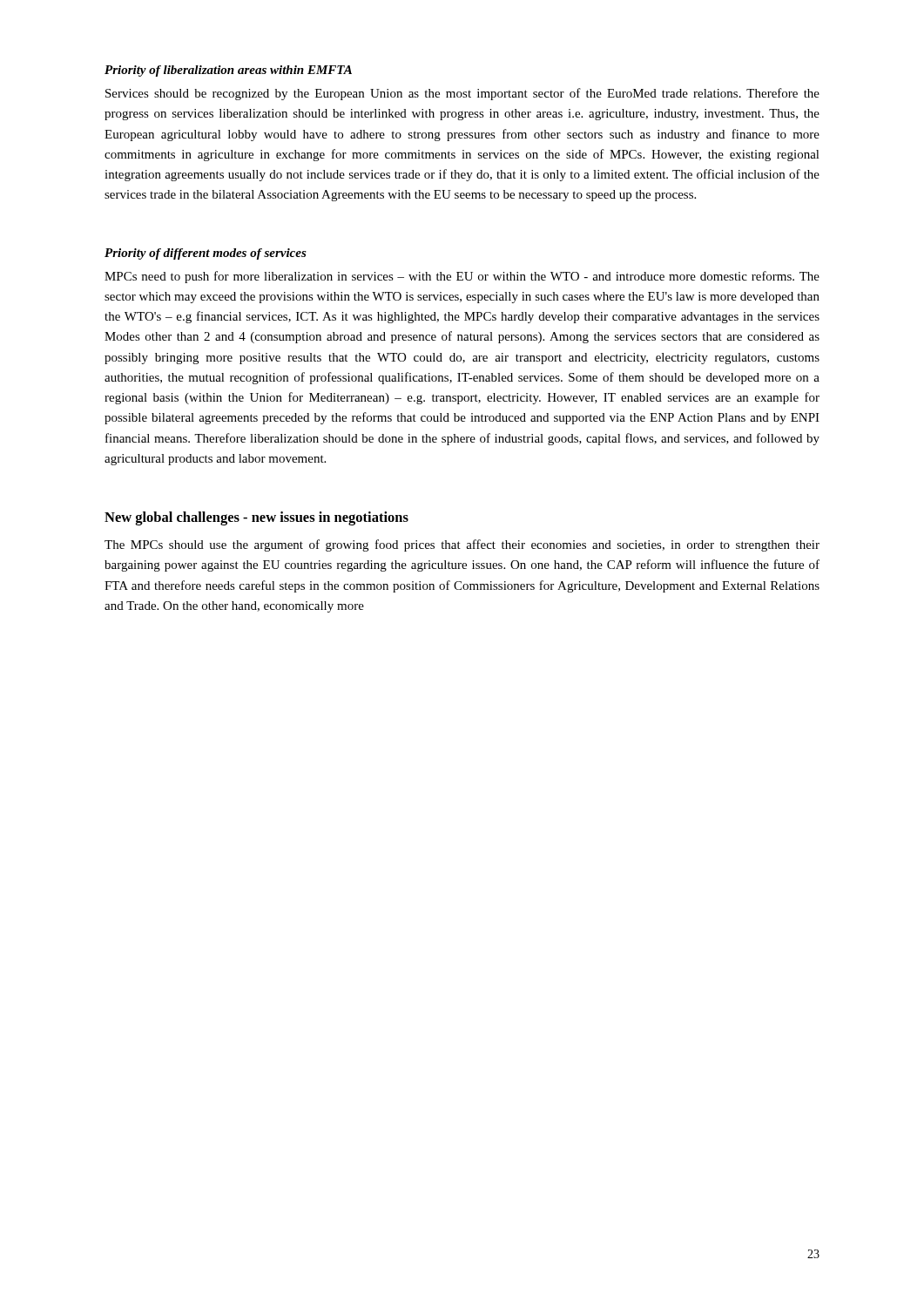The image size is (924, 1307).
Task: Find the text block with the text "The MPCs should use the argument of growing"
Action: [462, 575]
